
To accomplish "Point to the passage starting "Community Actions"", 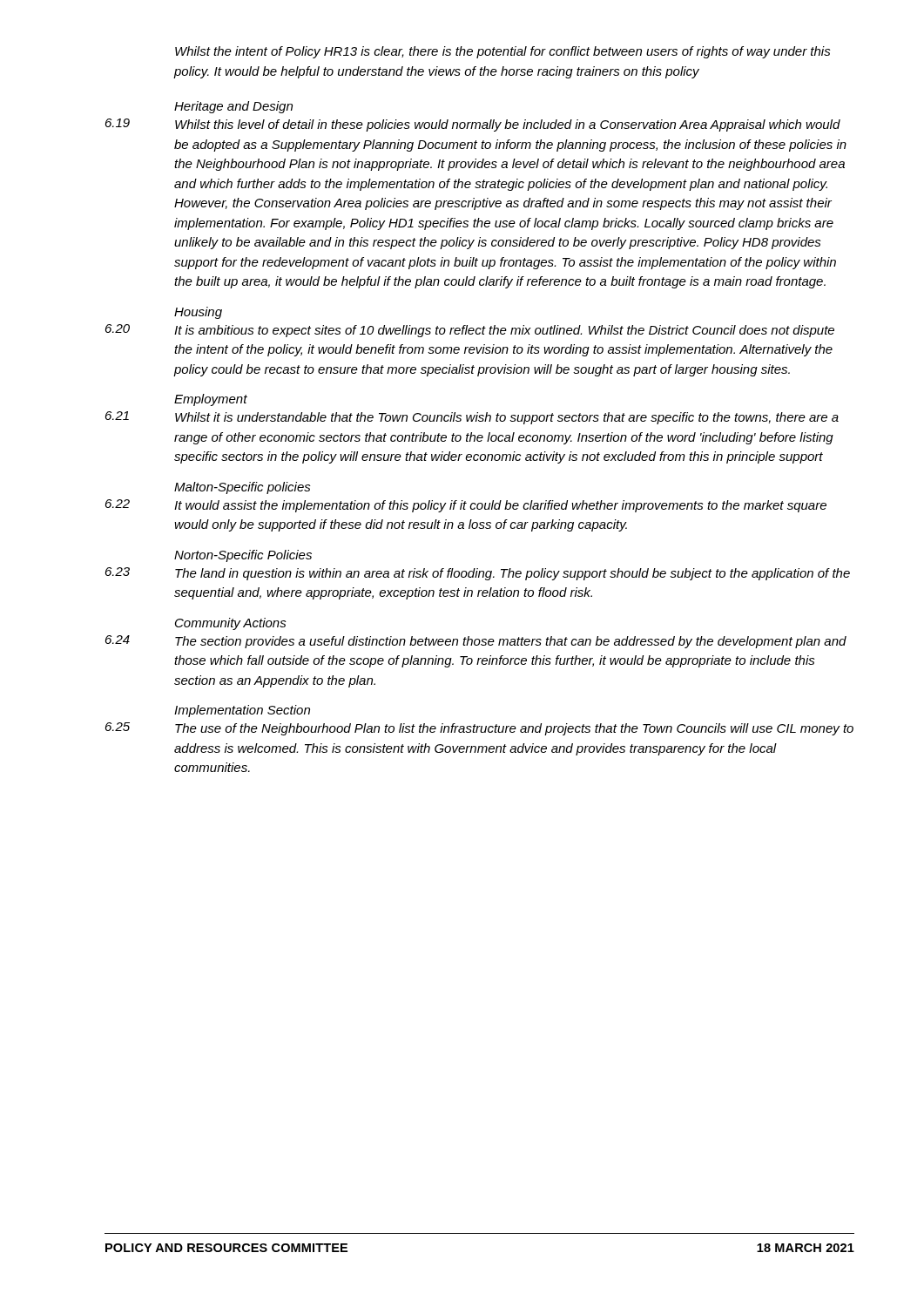I will pos(230,622).
